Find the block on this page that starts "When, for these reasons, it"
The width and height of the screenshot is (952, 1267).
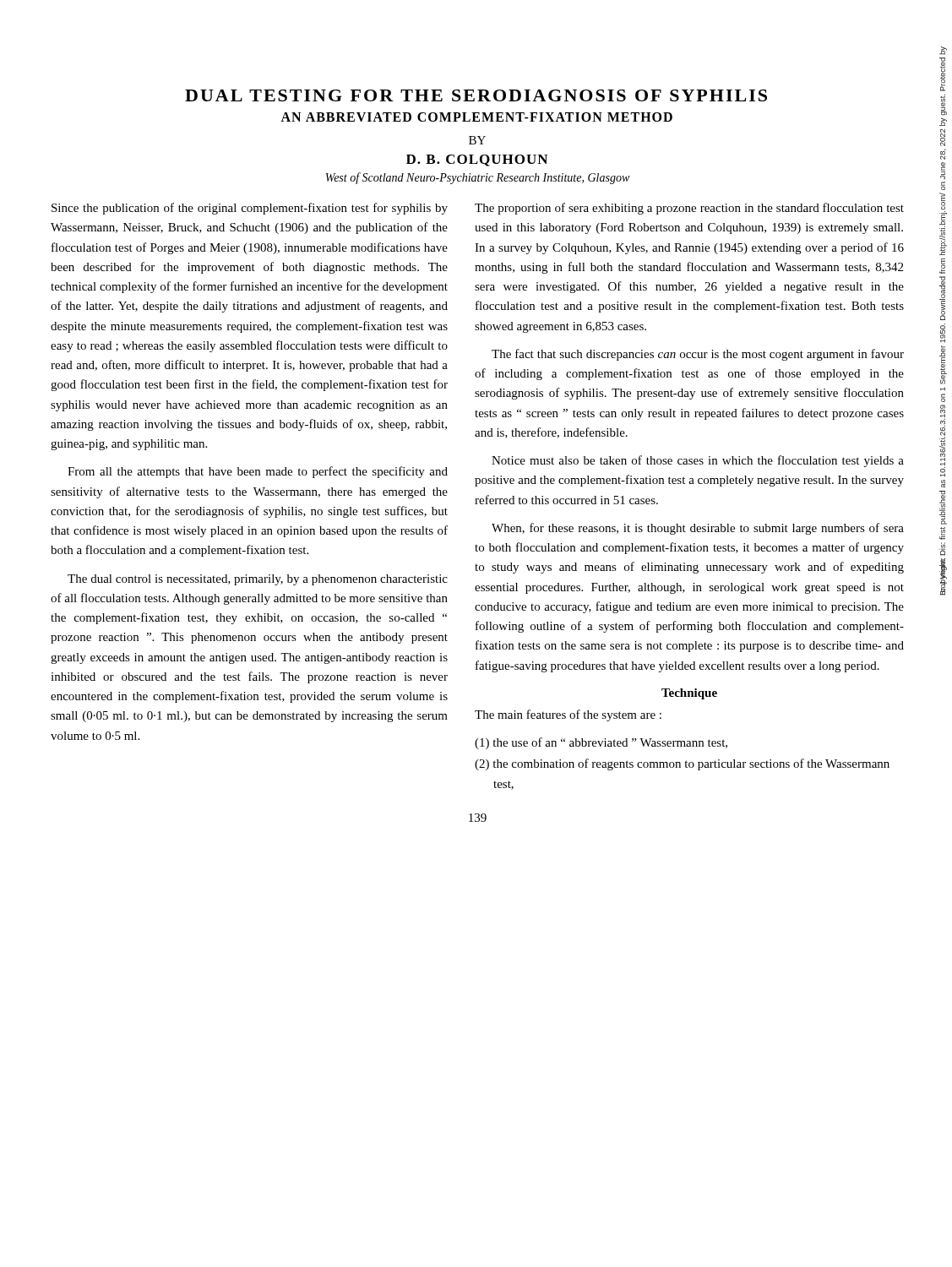pos(689,597)
